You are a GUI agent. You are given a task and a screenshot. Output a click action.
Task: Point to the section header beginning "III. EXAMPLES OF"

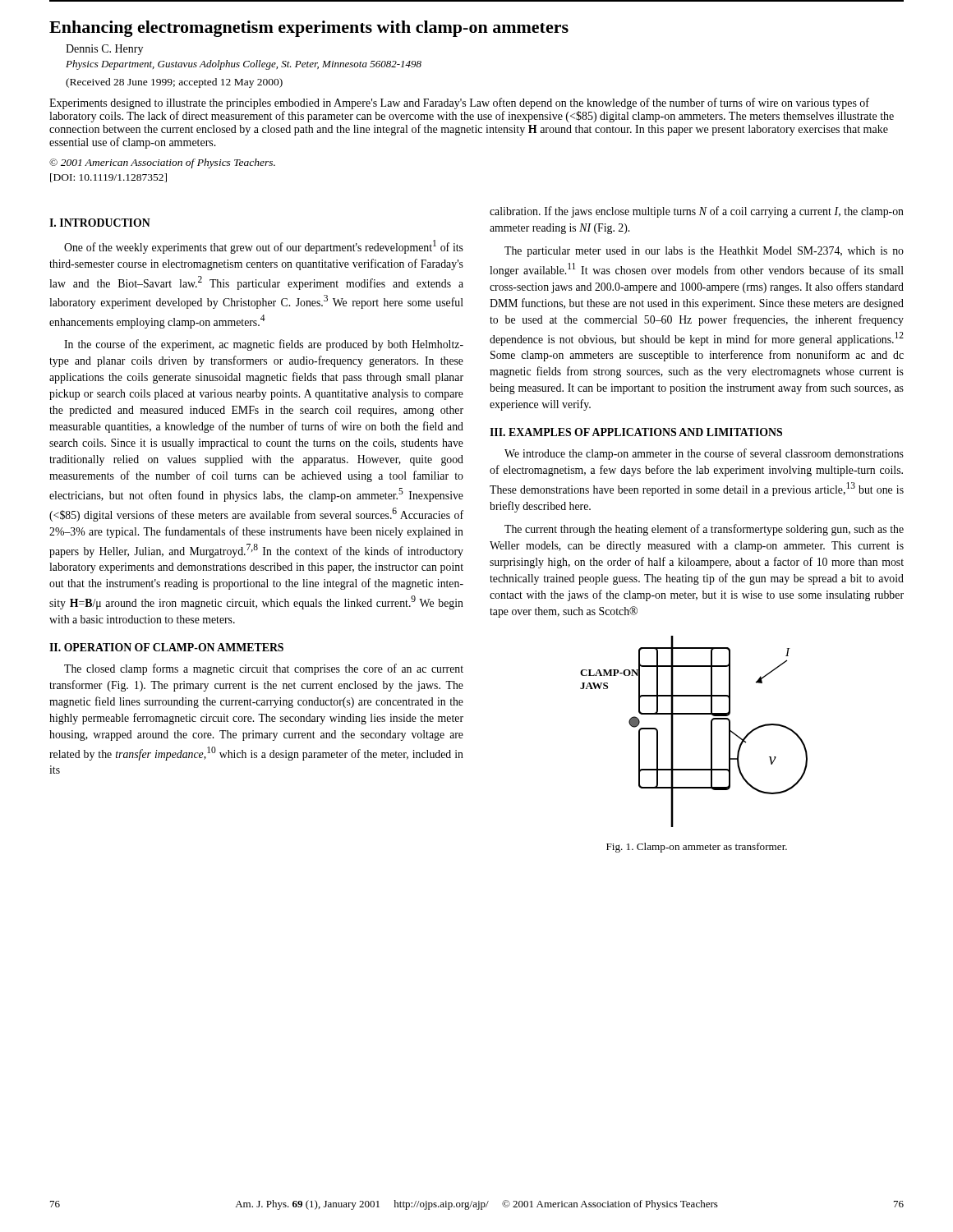tap(697, 433)
